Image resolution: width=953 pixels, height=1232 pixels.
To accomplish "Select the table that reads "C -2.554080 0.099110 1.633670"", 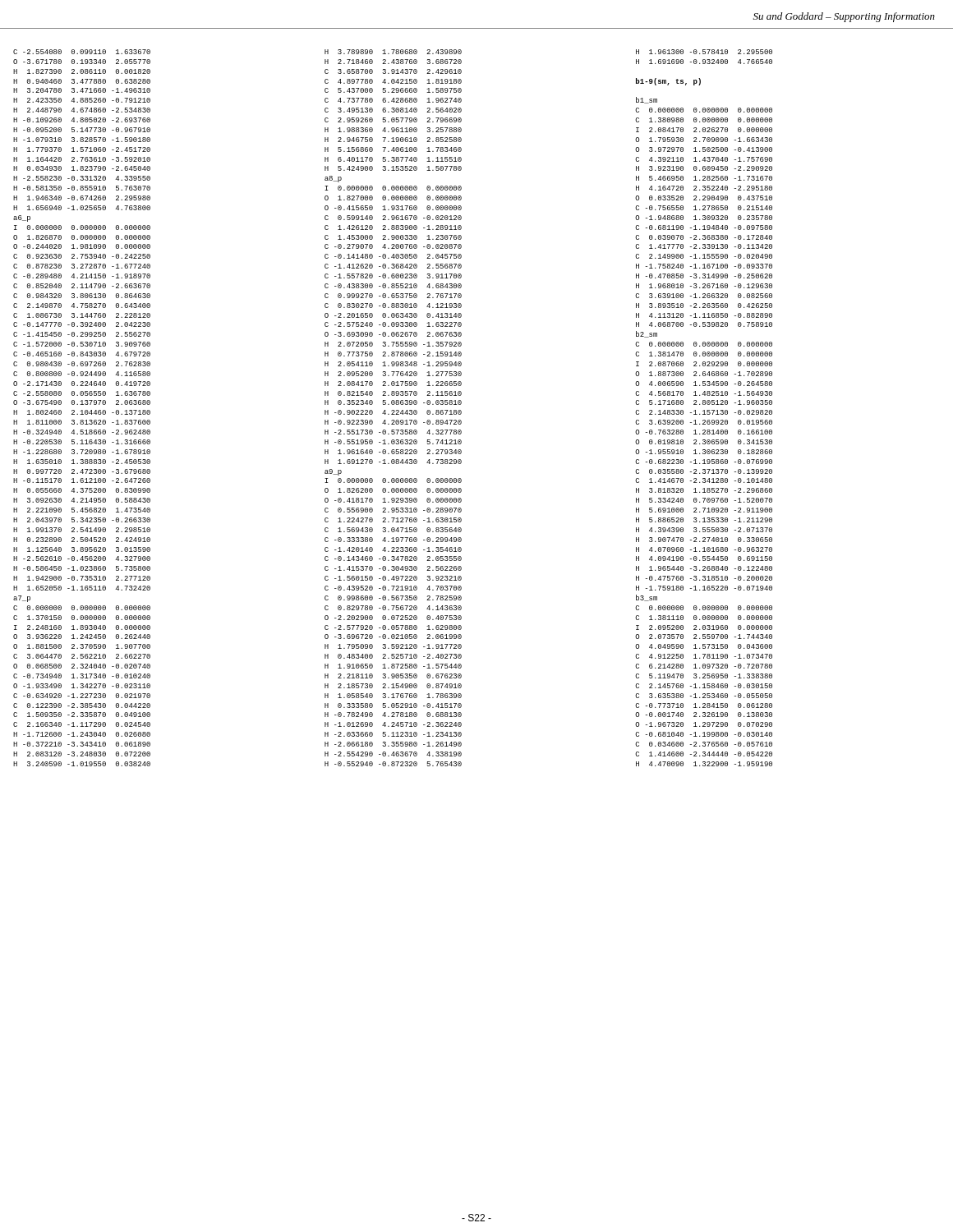I will (165, 414).
